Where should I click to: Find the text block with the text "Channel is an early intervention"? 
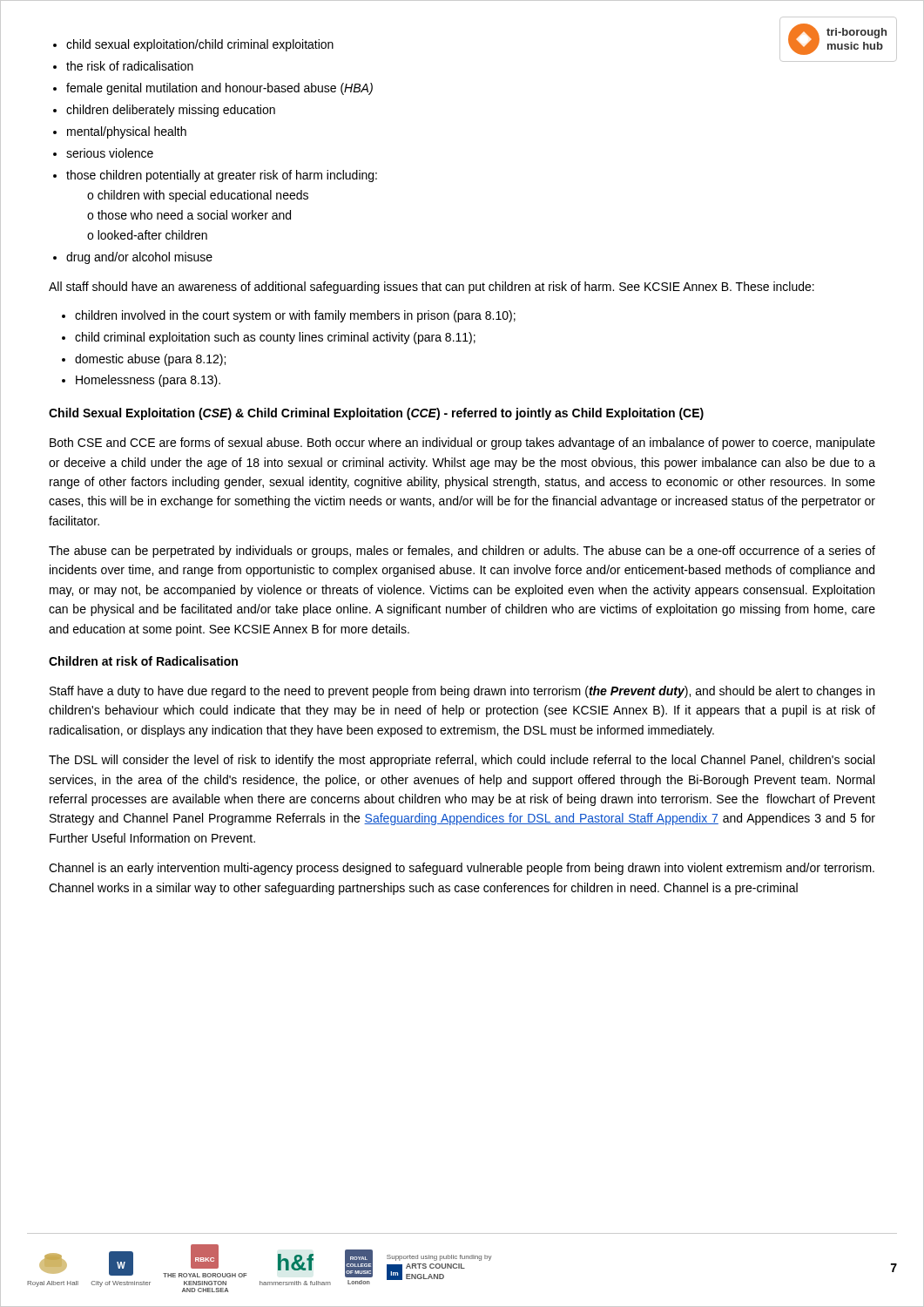462,878
